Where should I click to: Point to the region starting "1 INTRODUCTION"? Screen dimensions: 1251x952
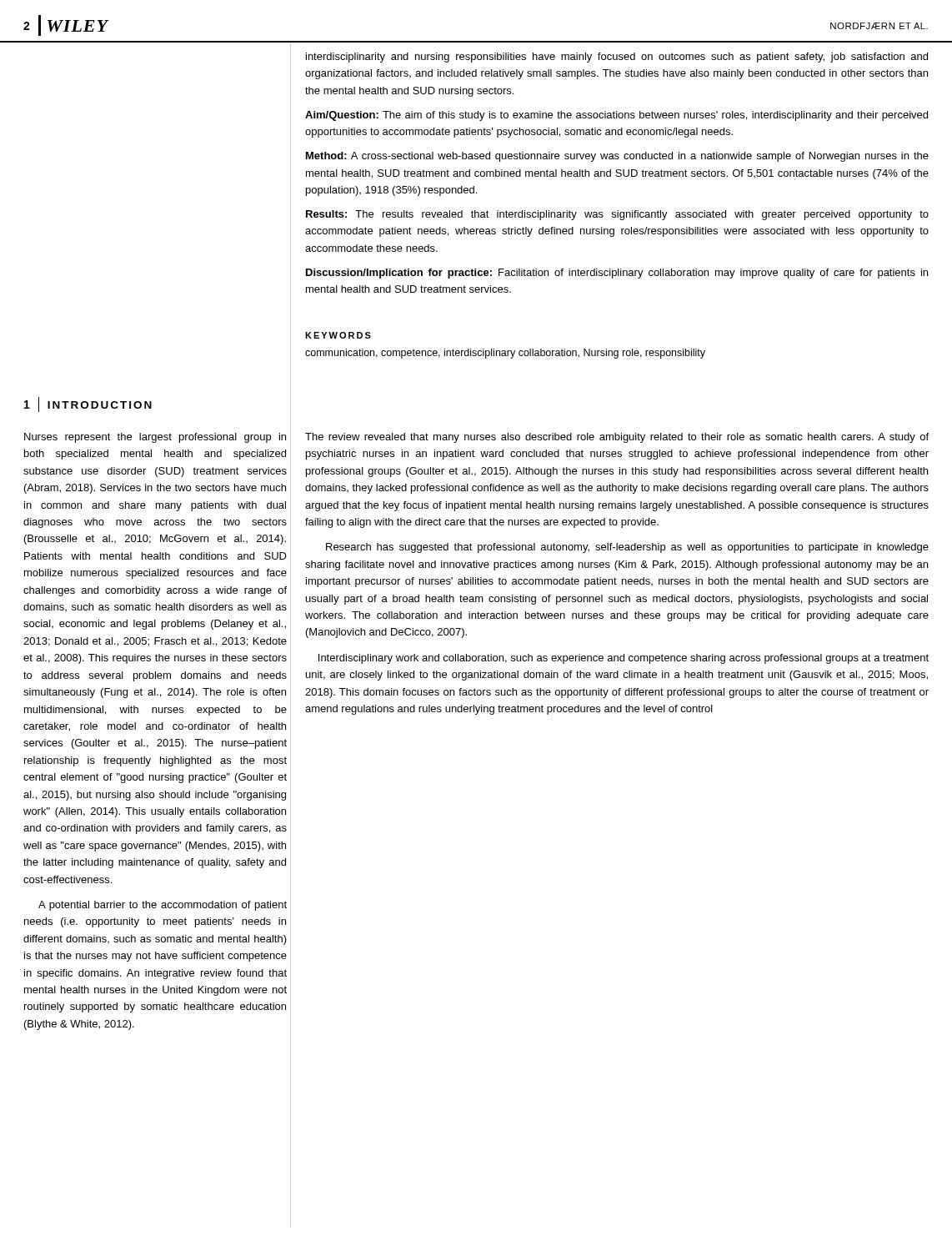(88, 404)
